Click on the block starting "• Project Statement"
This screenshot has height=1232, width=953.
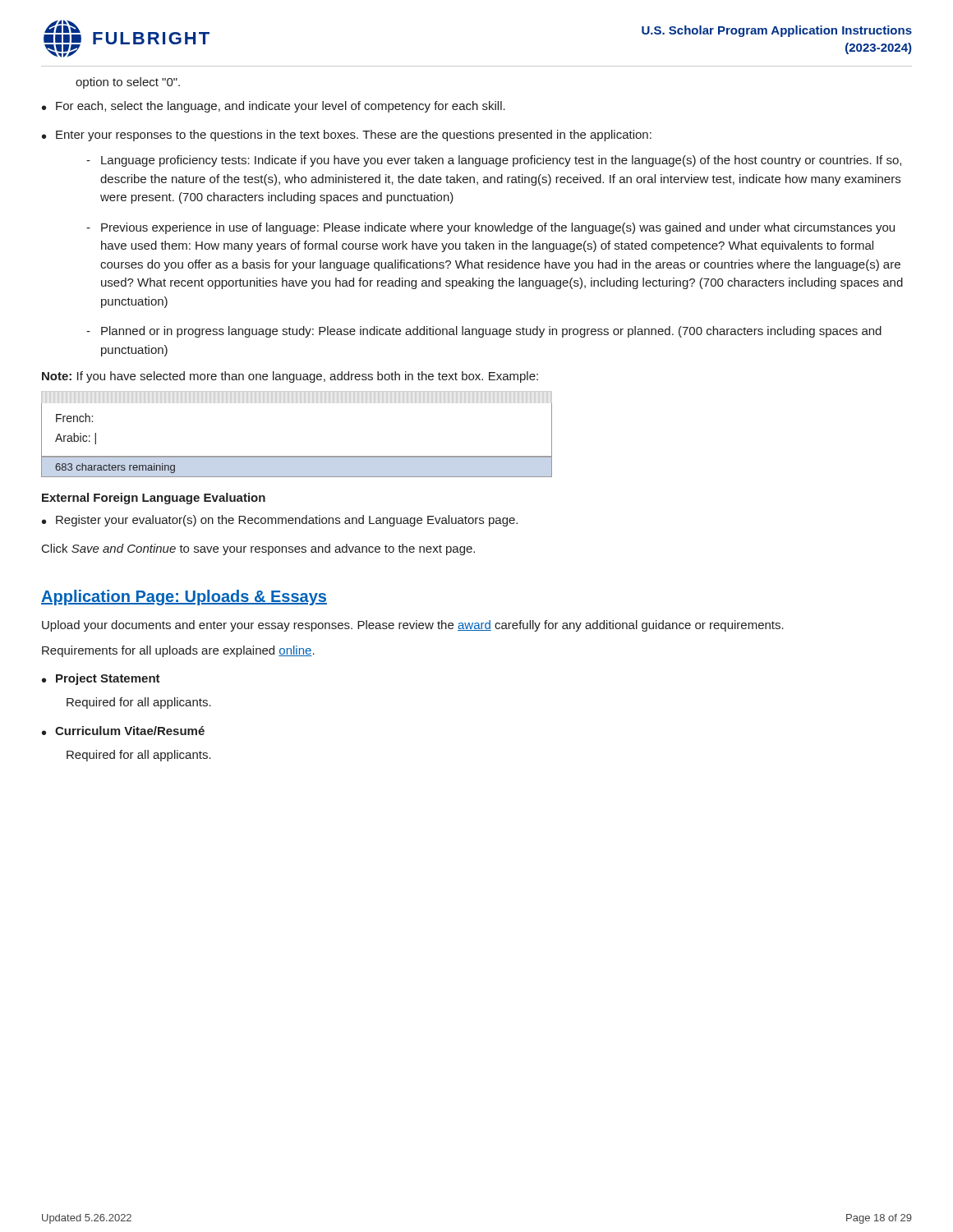click(101, 679)
